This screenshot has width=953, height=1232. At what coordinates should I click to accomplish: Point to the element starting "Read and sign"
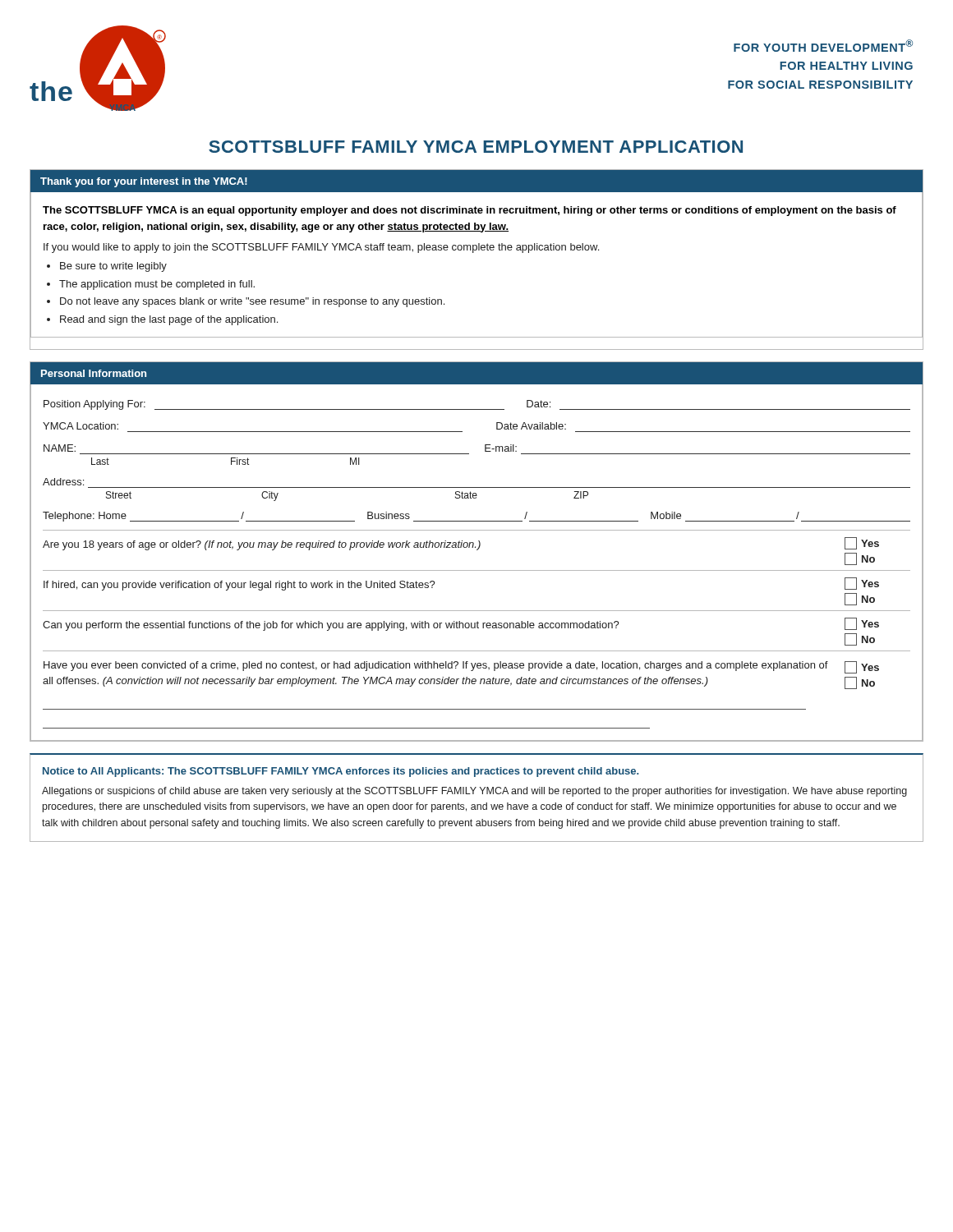point(169,319)
